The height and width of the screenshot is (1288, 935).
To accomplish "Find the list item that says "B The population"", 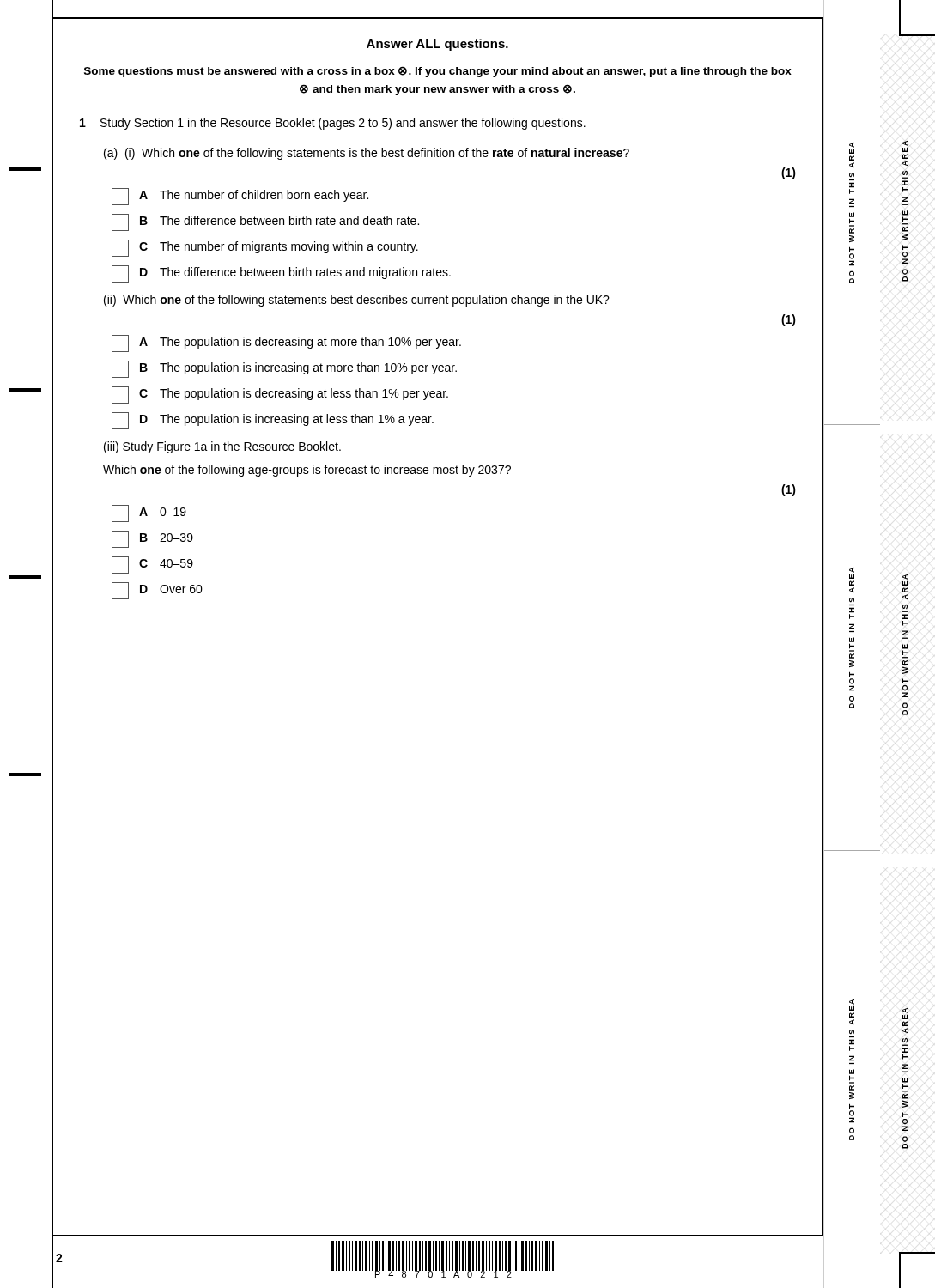I will point(454,368).
